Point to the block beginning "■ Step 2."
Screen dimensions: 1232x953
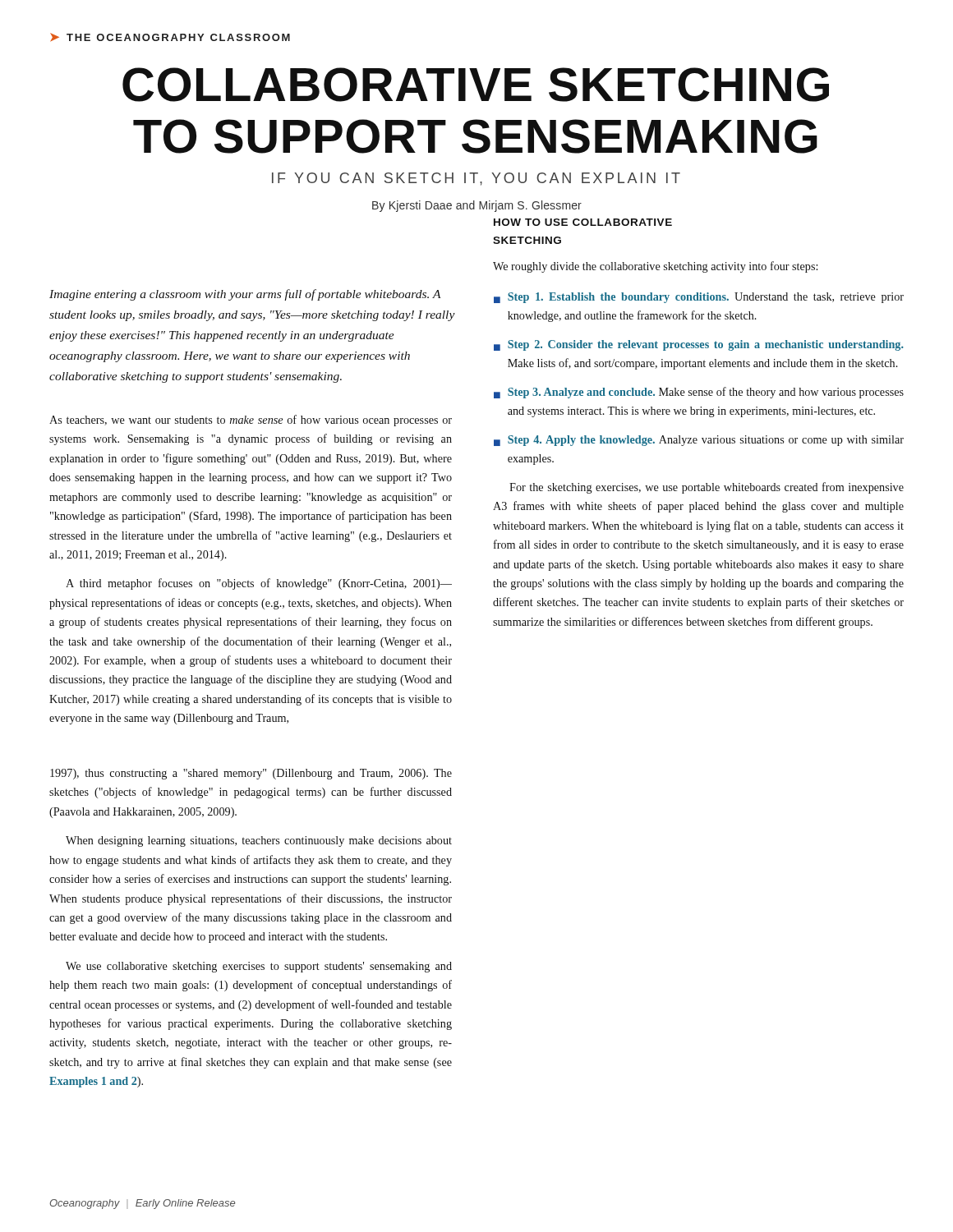tap(698, 354)
